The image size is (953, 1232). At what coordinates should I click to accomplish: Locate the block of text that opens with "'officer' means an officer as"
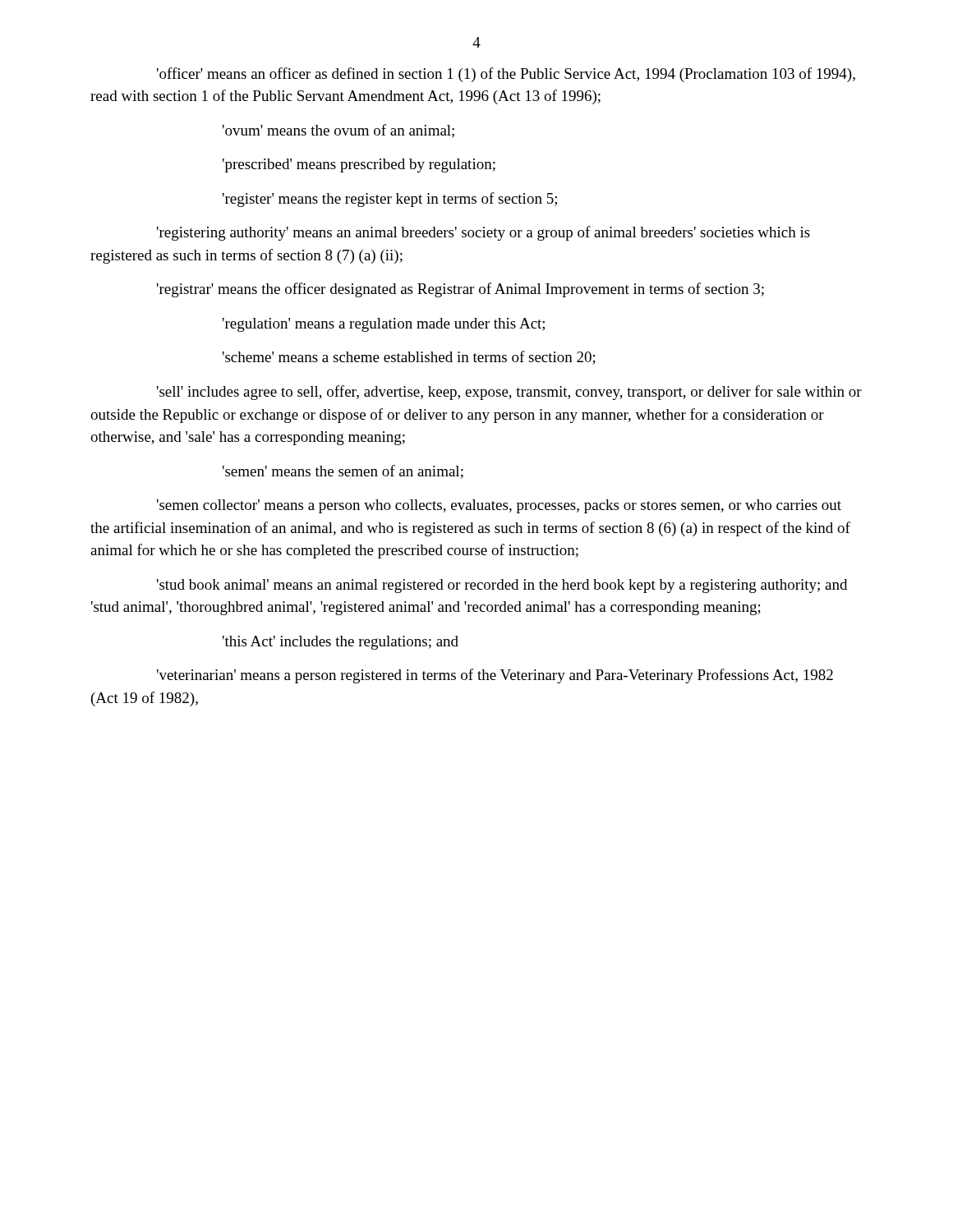473,84
